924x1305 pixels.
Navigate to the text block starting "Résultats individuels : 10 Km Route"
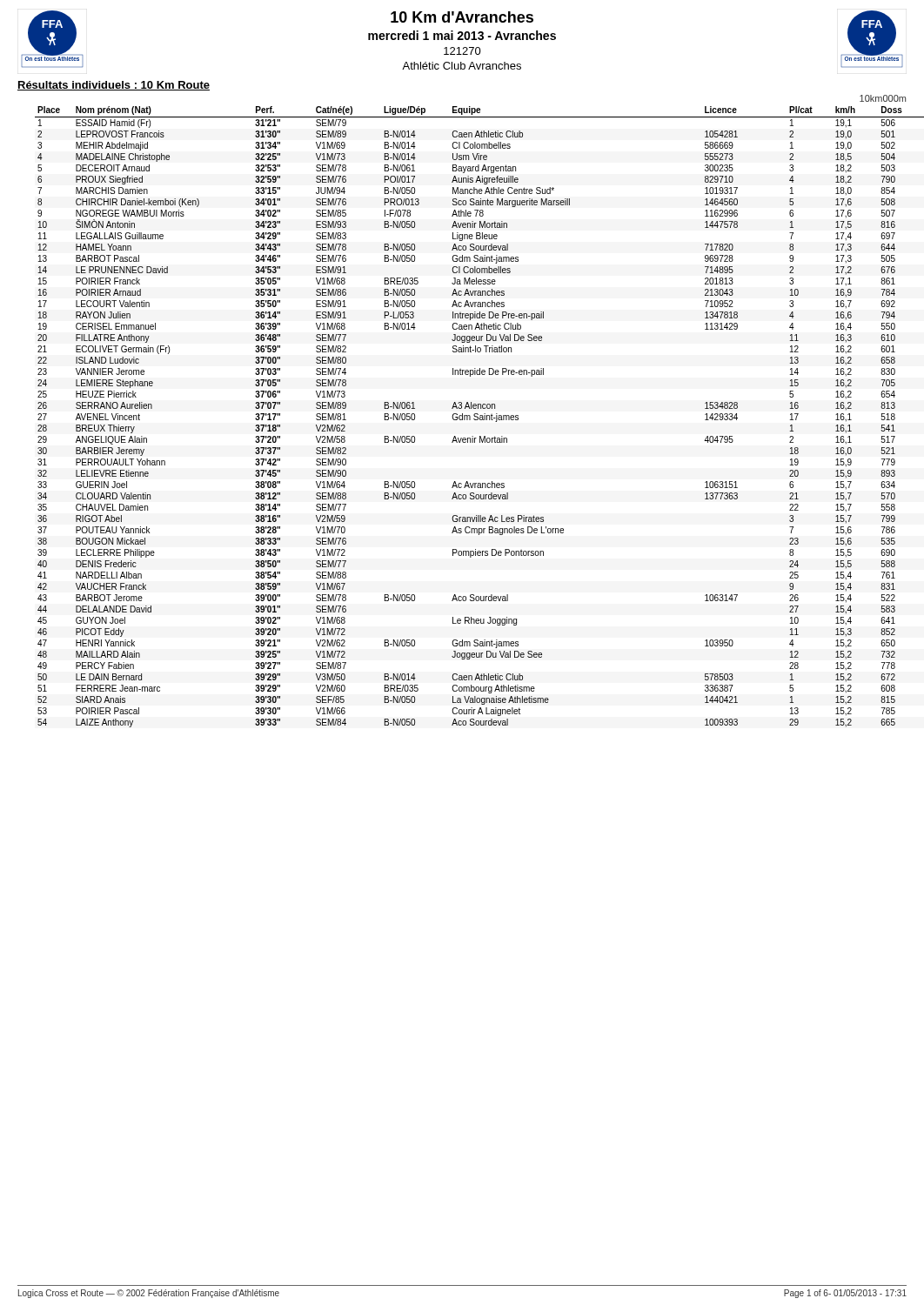(114, 85)
